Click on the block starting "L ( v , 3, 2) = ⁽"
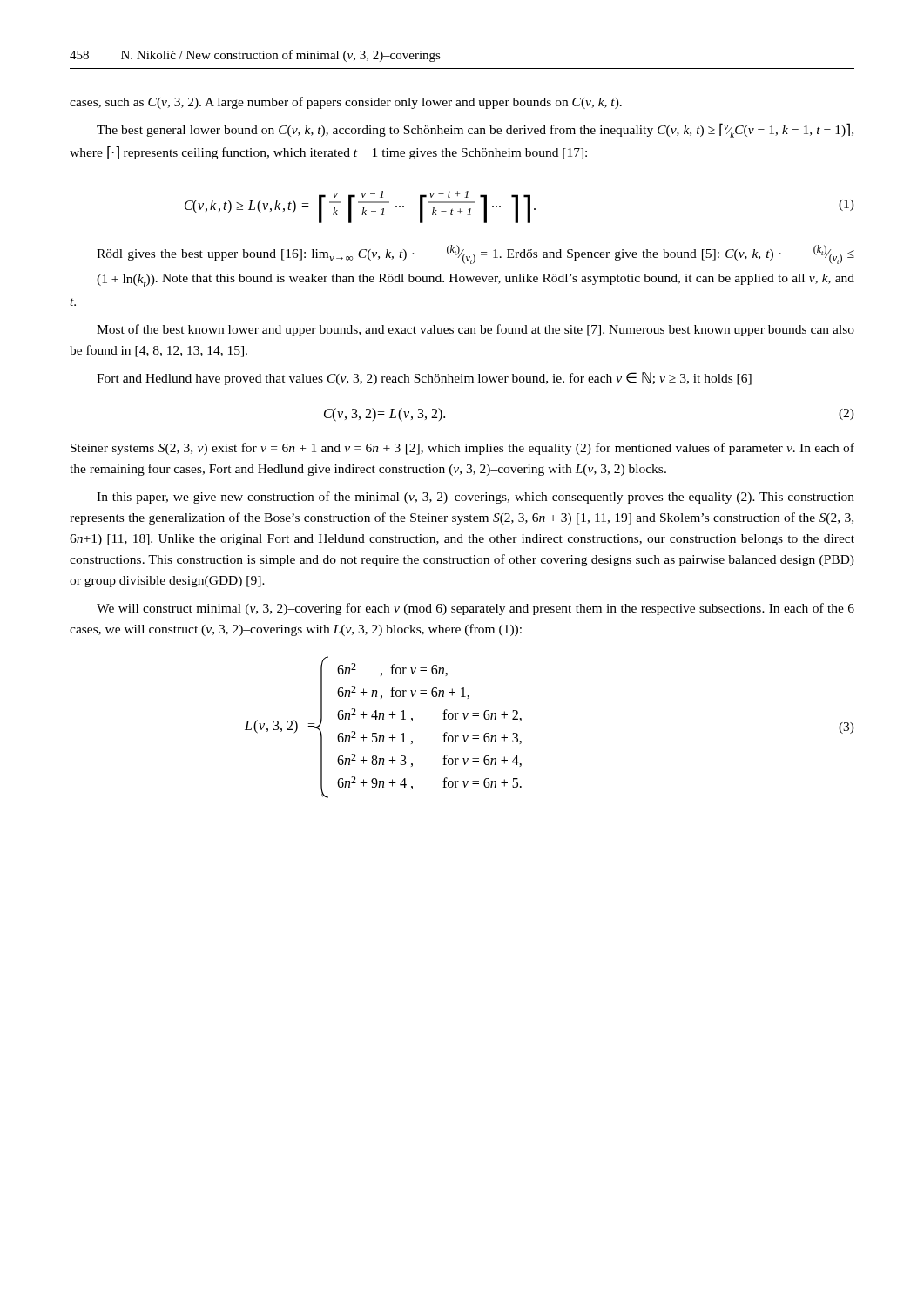The width and height of the screenshot is (924, 1307). click(x=549, y=727)
